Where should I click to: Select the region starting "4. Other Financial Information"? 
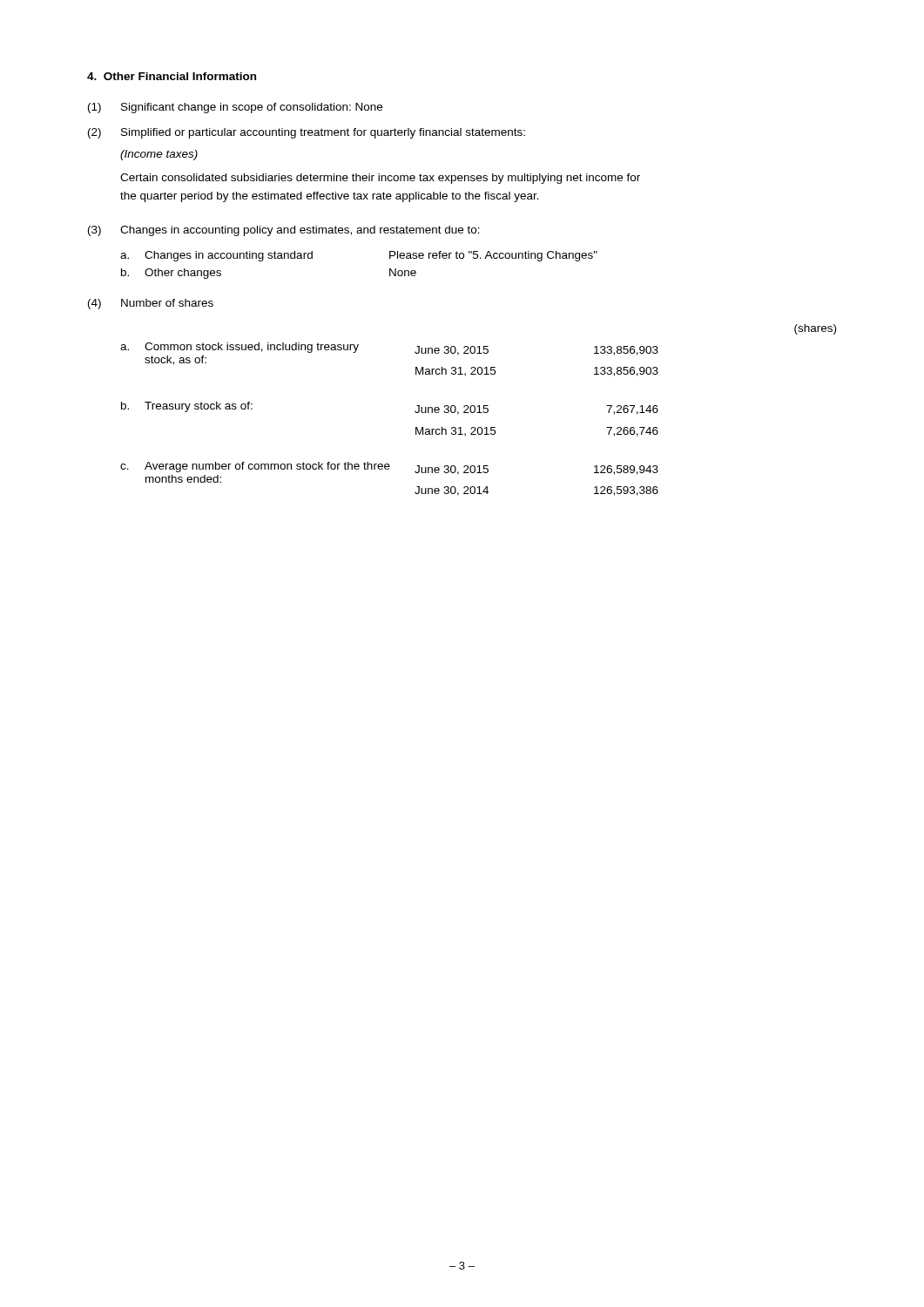pyautogui.click(x=172, y=76)
